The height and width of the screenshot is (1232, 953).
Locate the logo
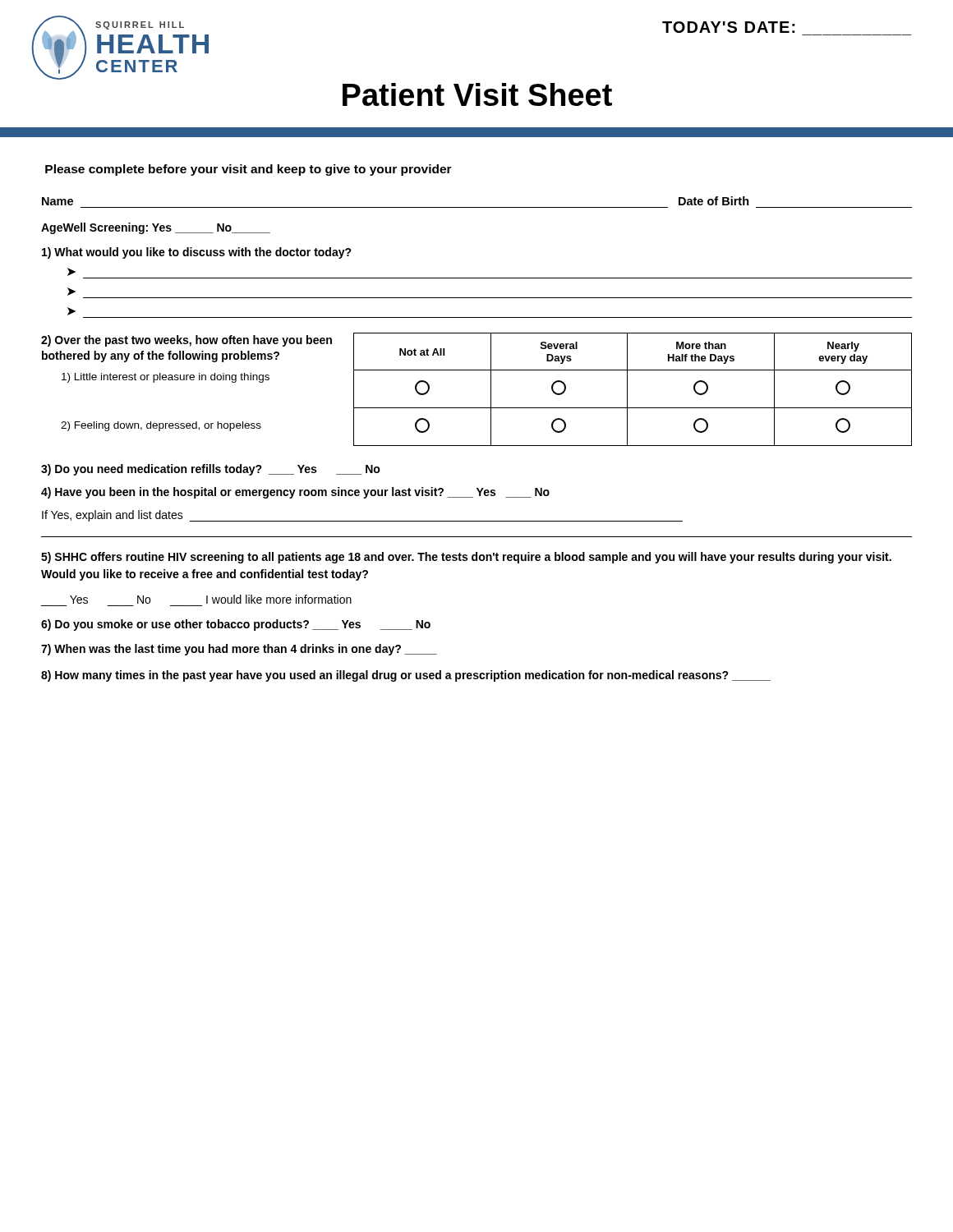121,48
